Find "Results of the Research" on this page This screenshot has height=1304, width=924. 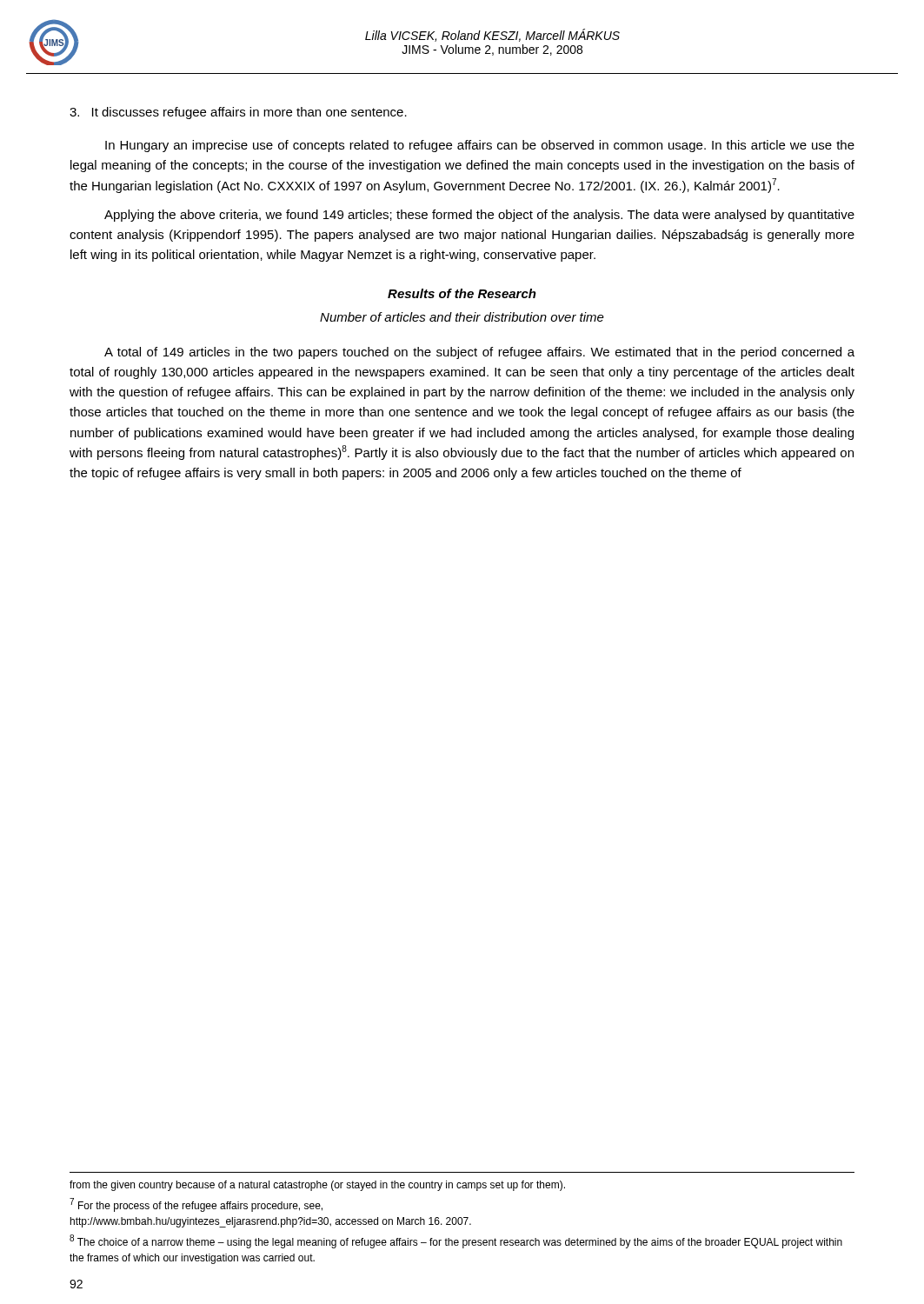pos(462,293)
